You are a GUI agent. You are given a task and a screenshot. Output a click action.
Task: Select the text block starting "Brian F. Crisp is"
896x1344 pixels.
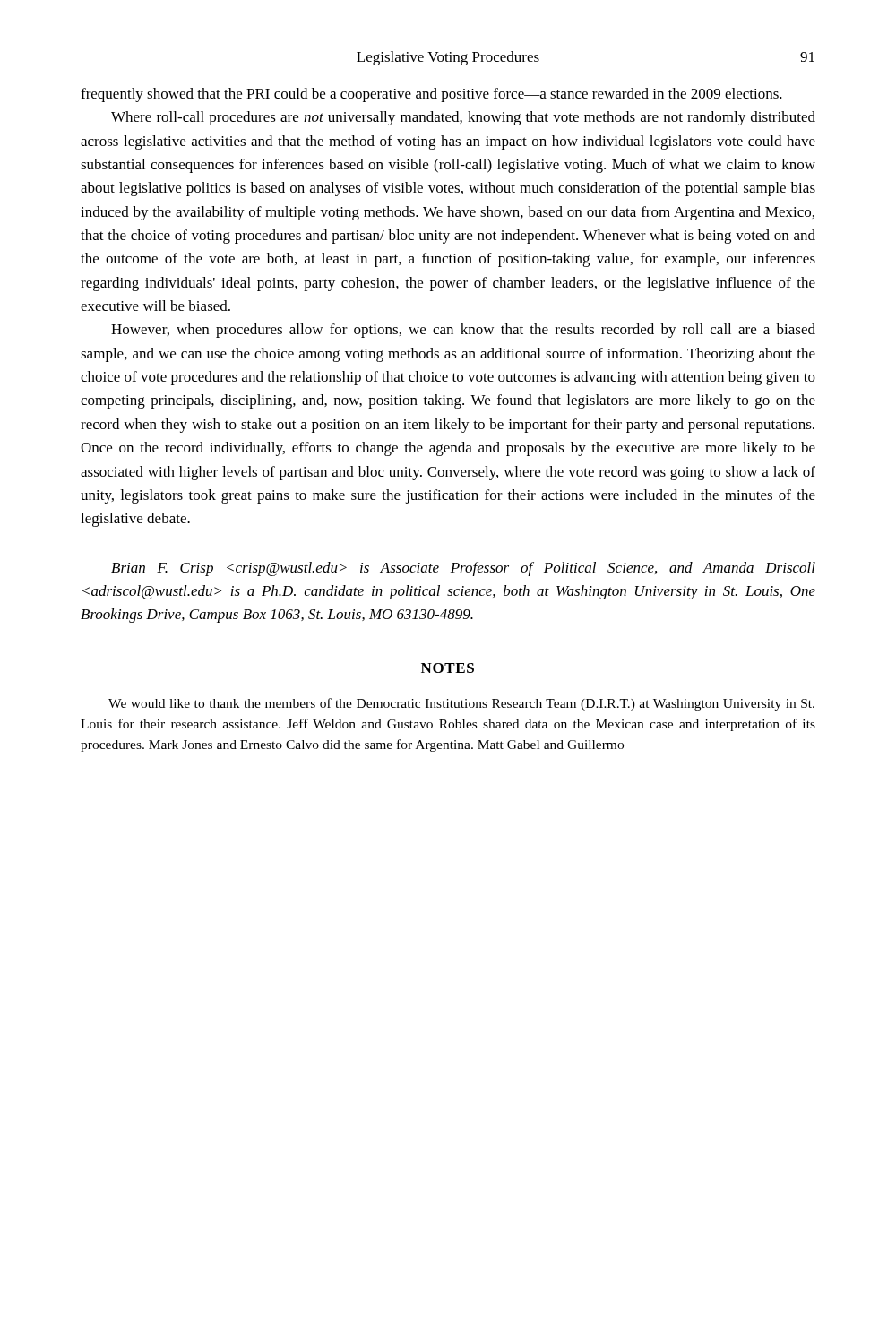(448, 591)
